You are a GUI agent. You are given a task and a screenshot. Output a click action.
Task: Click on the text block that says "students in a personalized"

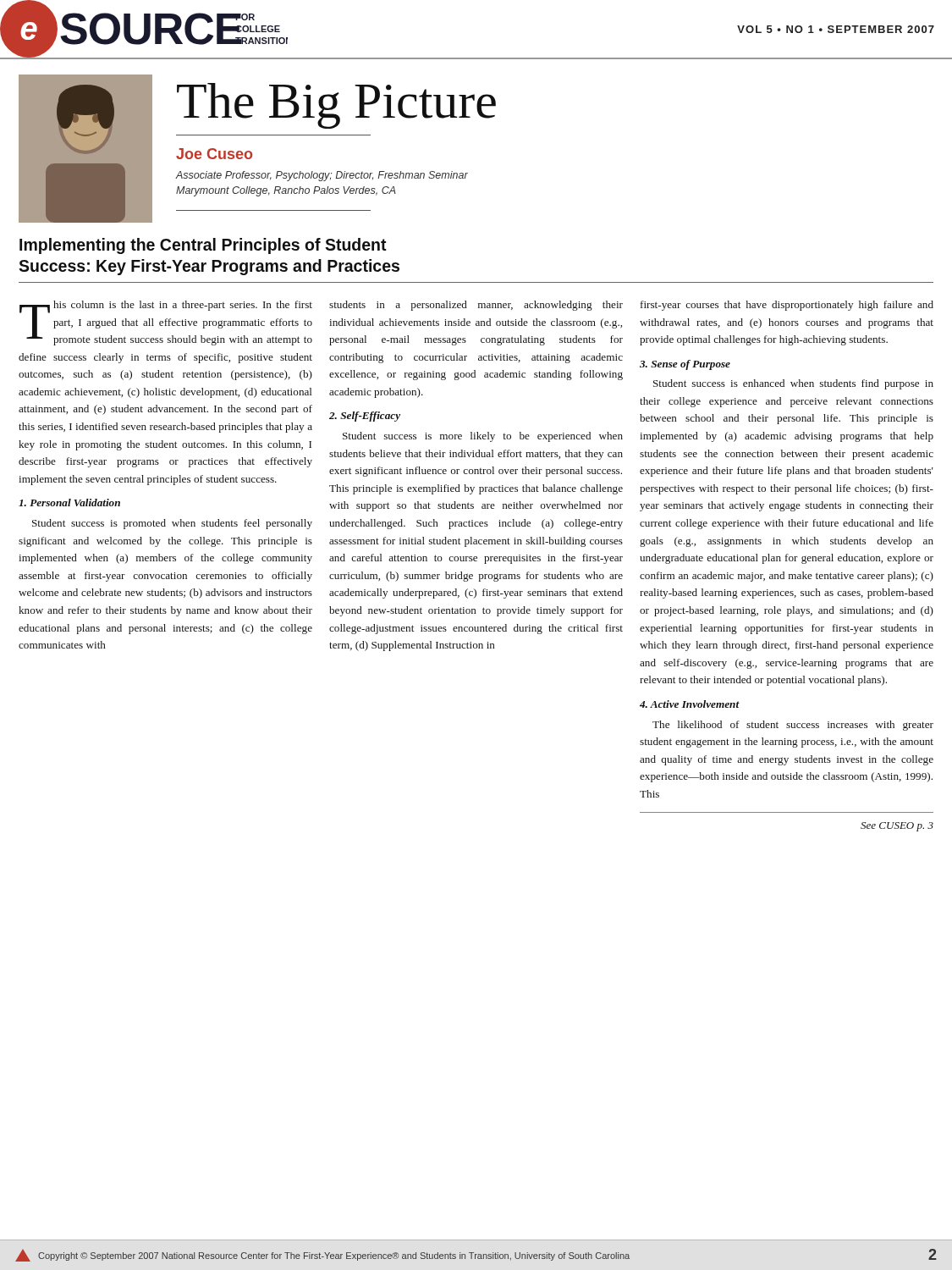[x=476, y=475]
